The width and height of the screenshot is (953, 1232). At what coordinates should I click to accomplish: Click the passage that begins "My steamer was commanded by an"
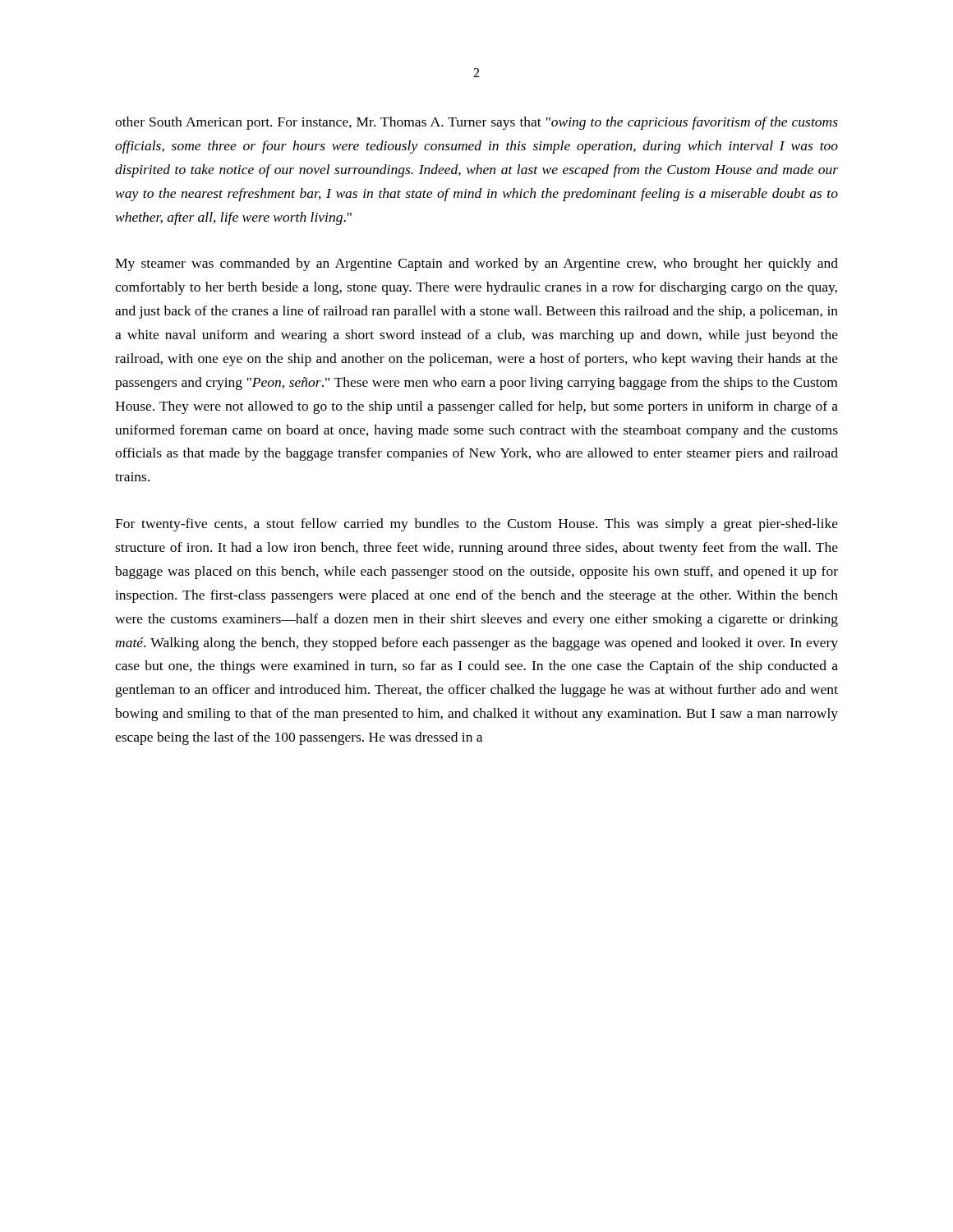pyautogui.click(x=476, y=370)
